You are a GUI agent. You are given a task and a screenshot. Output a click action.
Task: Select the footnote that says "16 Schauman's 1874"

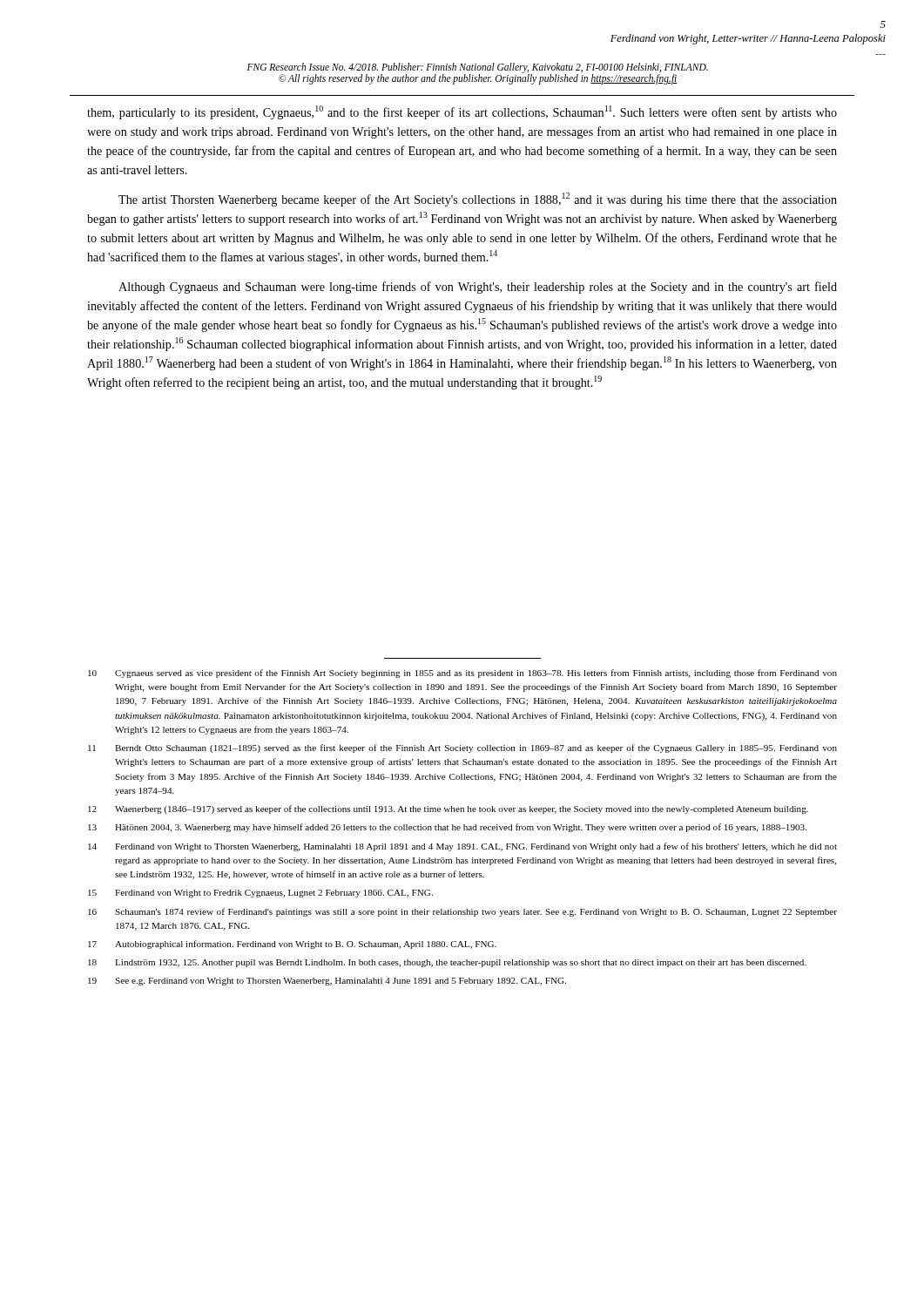[x=462, y=918]
